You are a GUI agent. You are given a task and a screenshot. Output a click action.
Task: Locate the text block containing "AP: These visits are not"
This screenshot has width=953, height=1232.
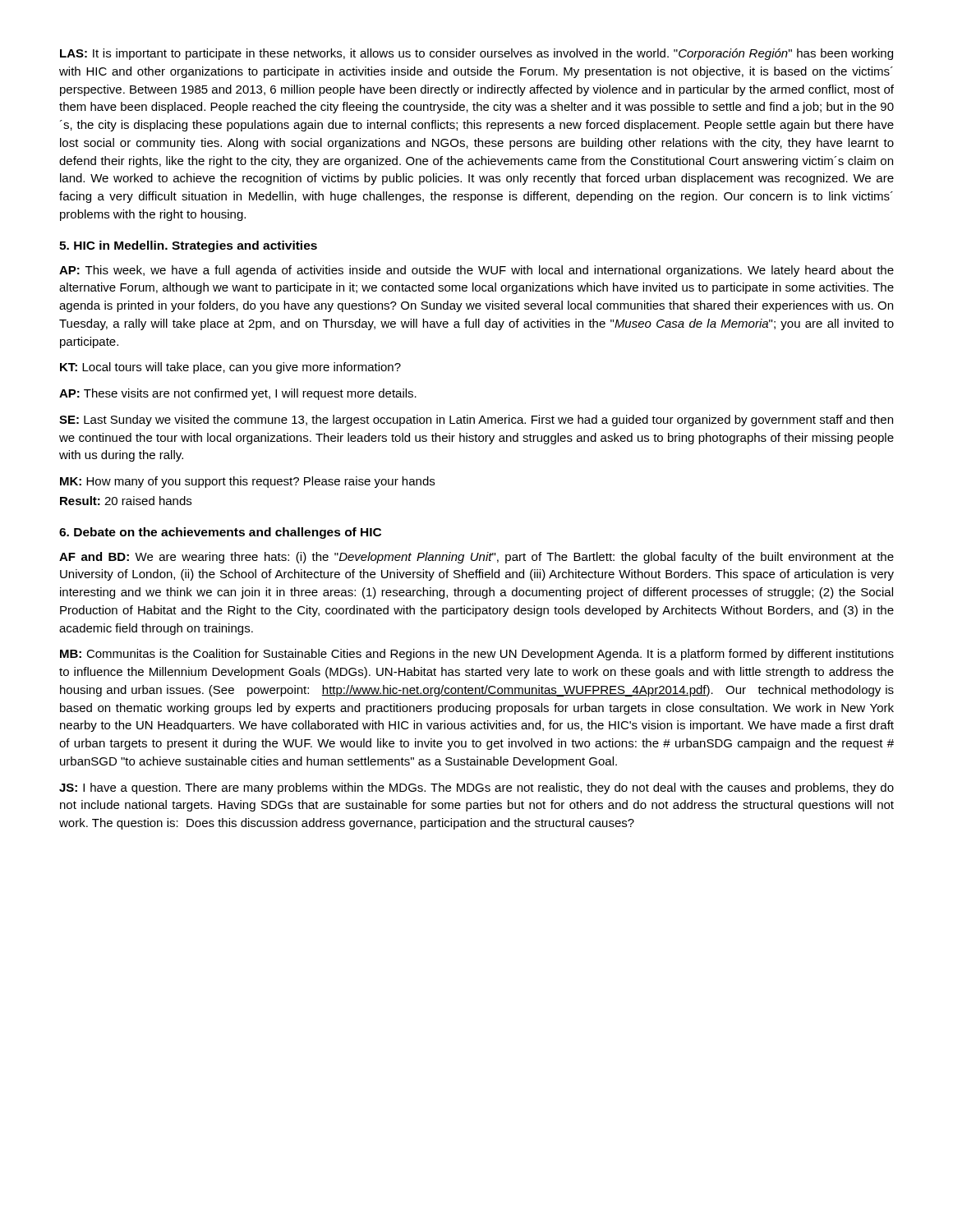238,394
